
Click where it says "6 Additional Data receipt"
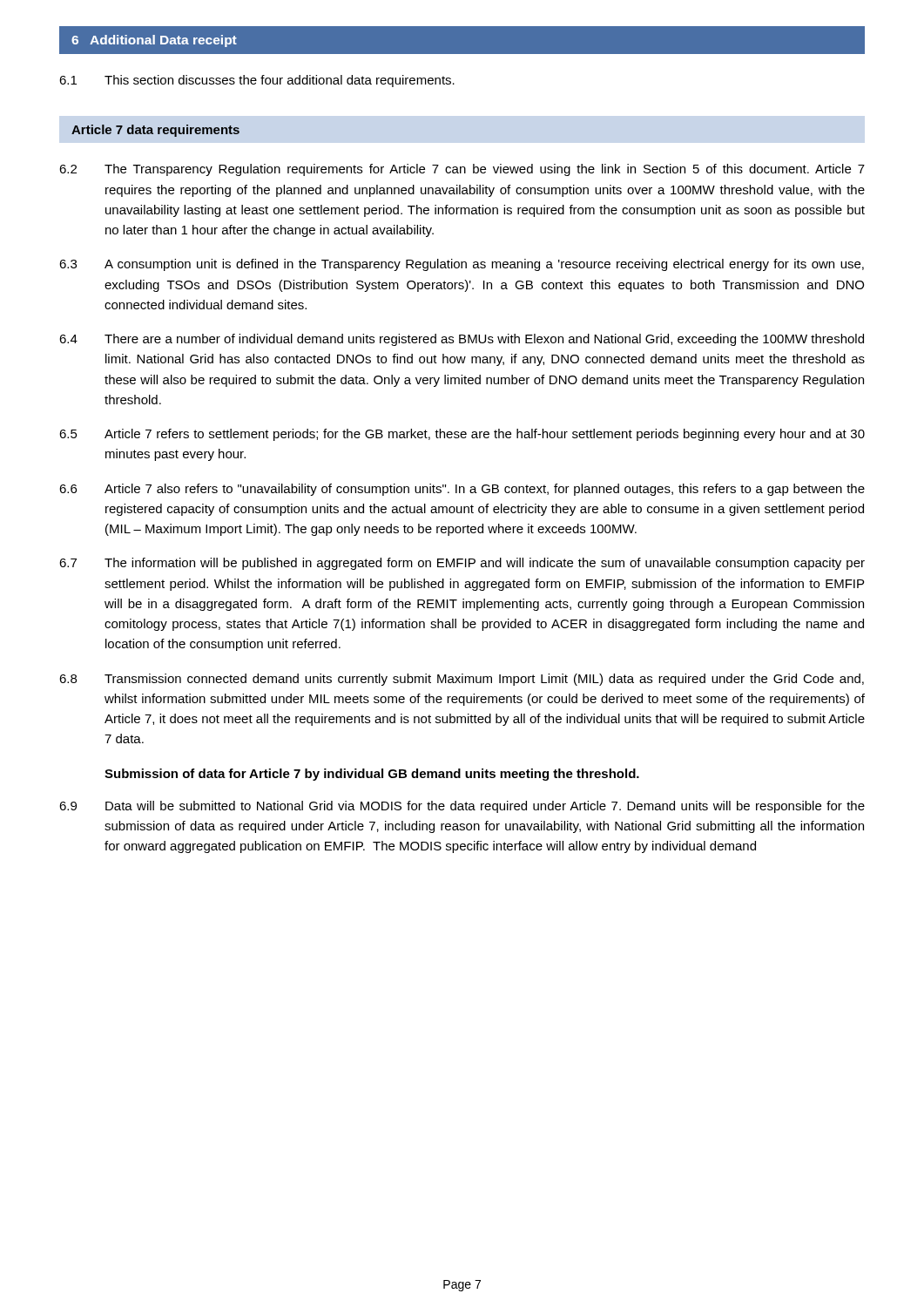(154, 40)
